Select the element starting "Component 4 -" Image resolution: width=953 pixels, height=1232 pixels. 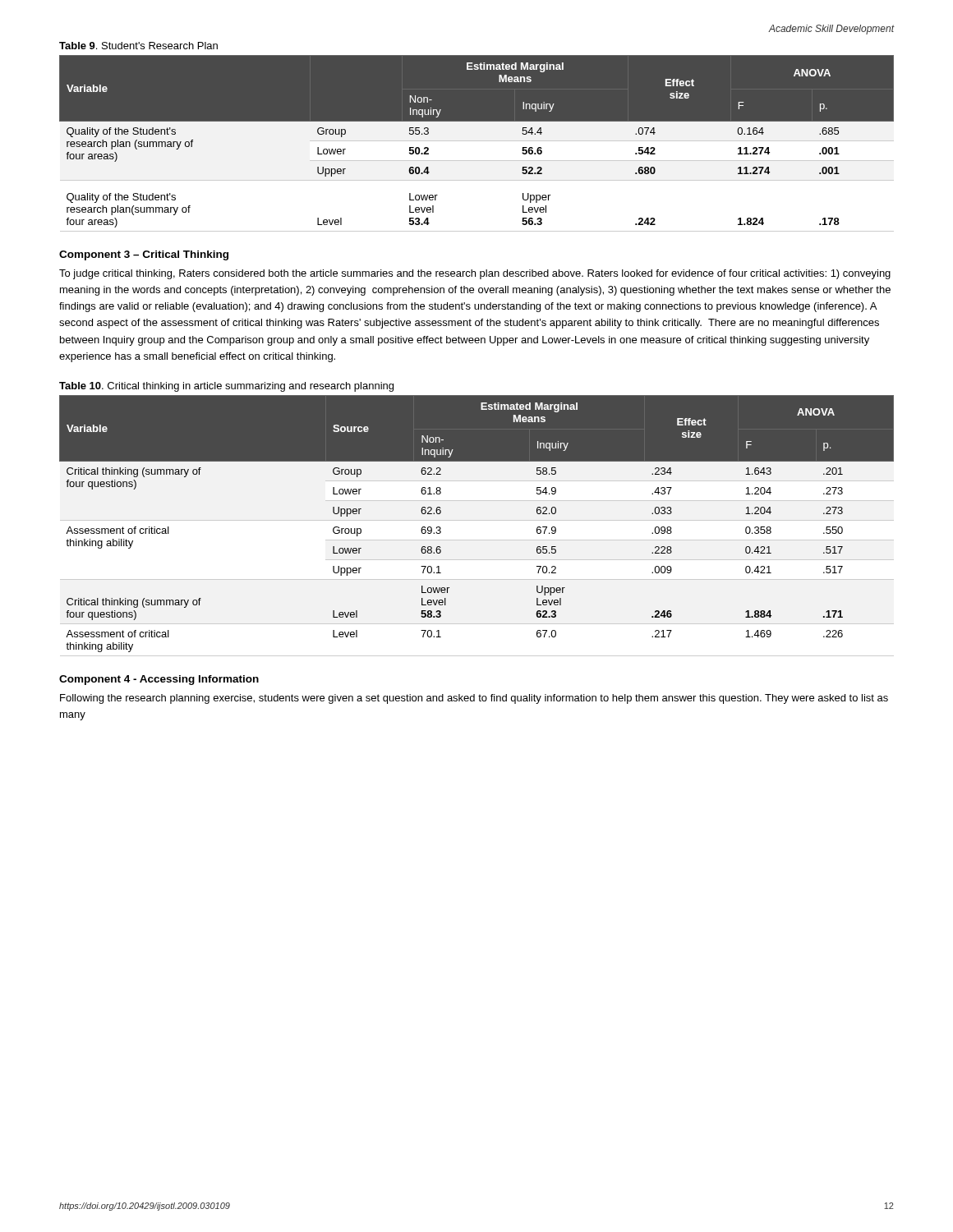(x=159, y=679)
